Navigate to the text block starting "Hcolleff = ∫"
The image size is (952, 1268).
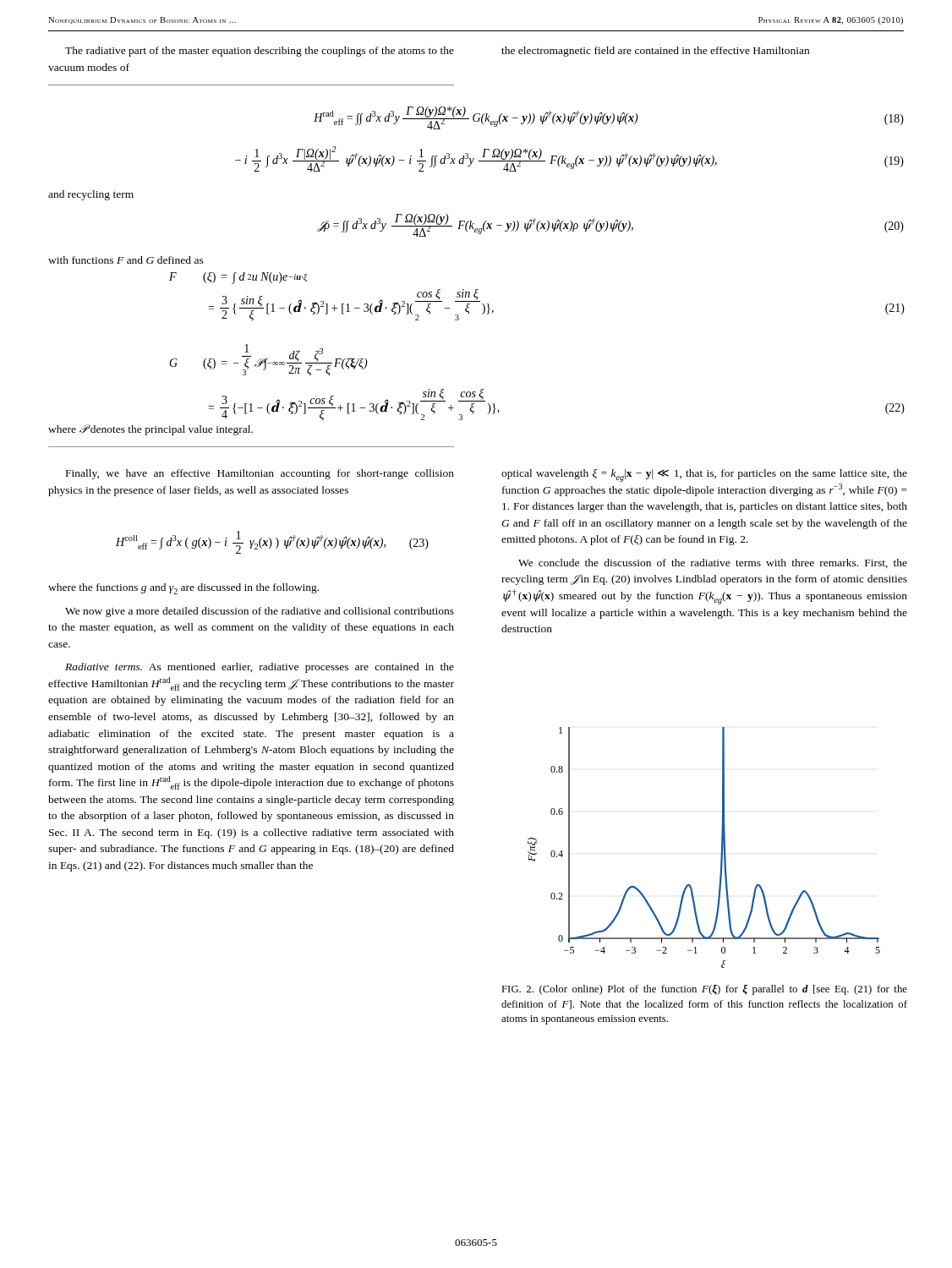[251, 543]
